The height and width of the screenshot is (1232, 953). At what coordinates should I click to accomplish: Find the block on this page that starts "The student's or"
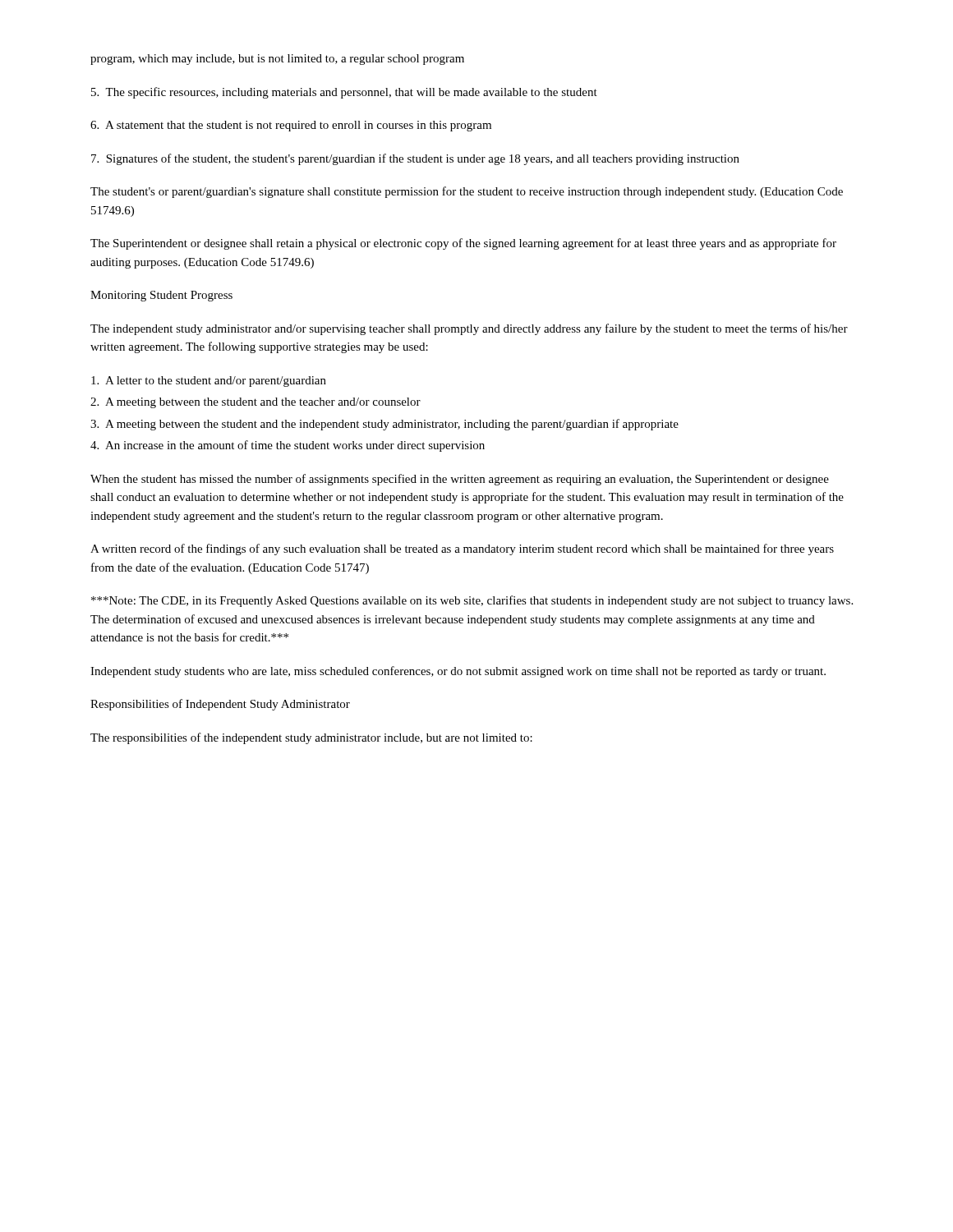pos(467,201)
